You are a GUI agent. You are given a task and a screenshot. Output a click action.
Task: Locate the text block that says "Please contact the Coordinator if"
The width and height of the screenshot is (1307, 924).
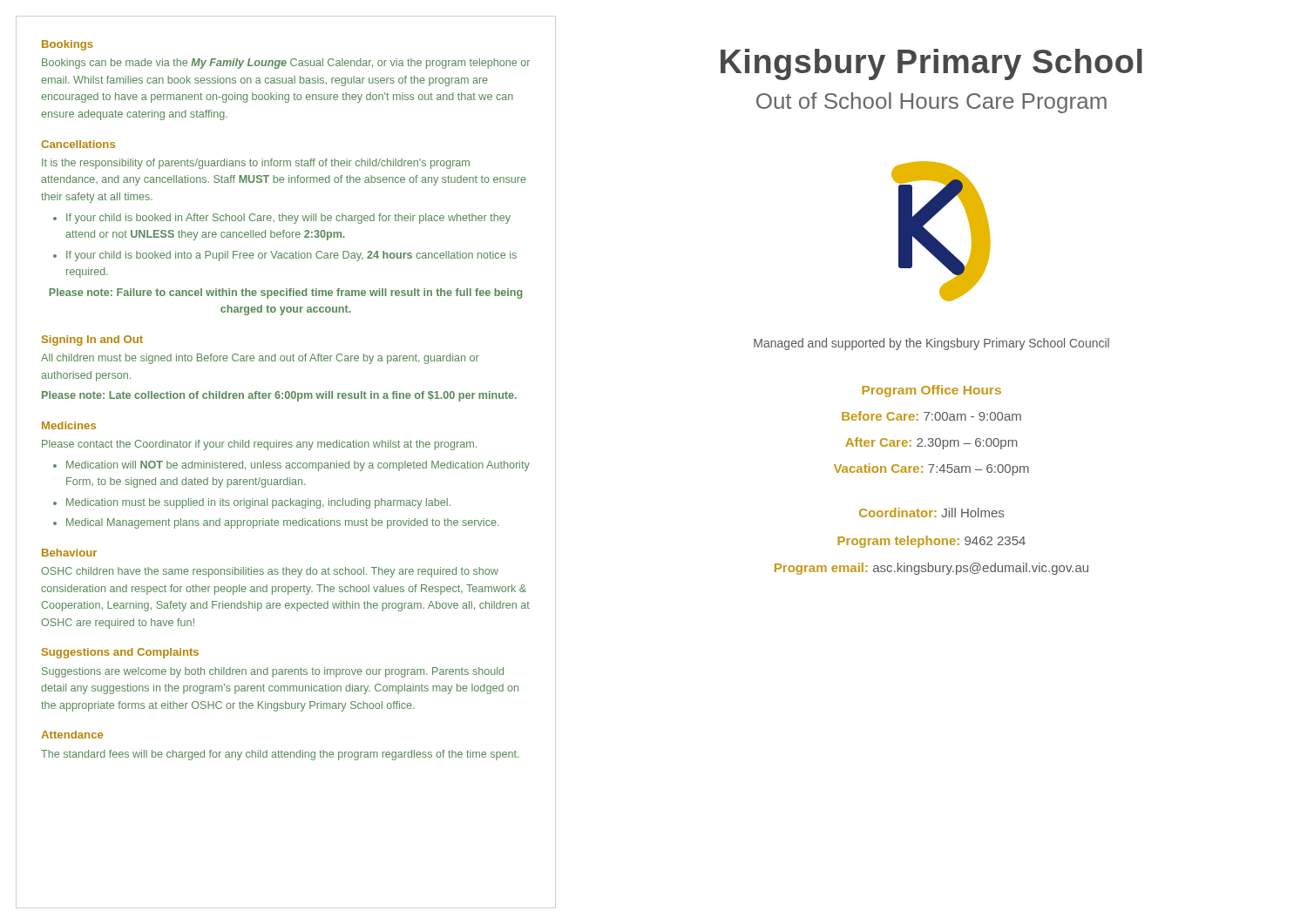click(286, 445)
